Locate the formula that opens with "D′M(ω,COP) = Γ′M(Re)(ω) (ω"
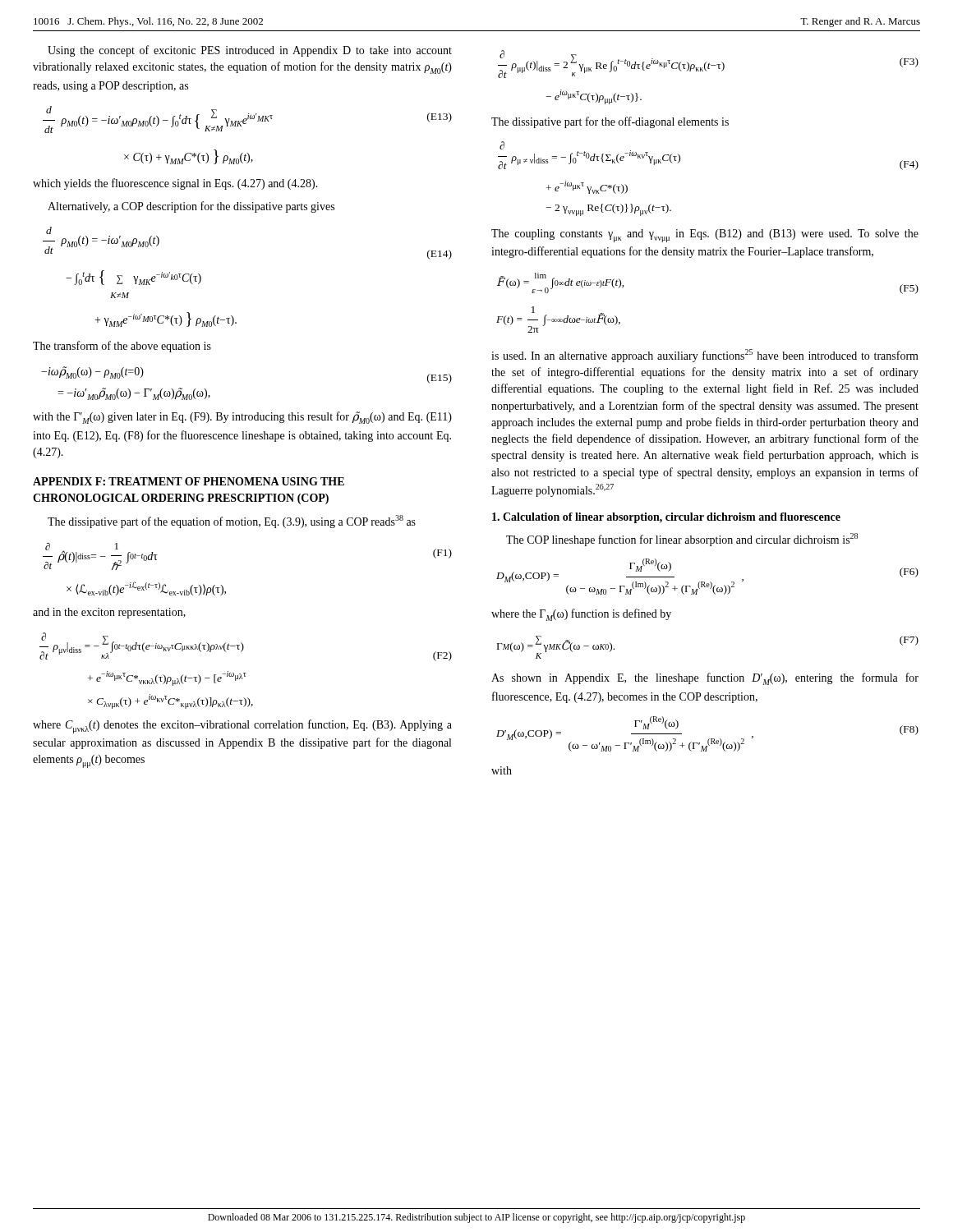The image size is (953, 1232). (707, 734)
